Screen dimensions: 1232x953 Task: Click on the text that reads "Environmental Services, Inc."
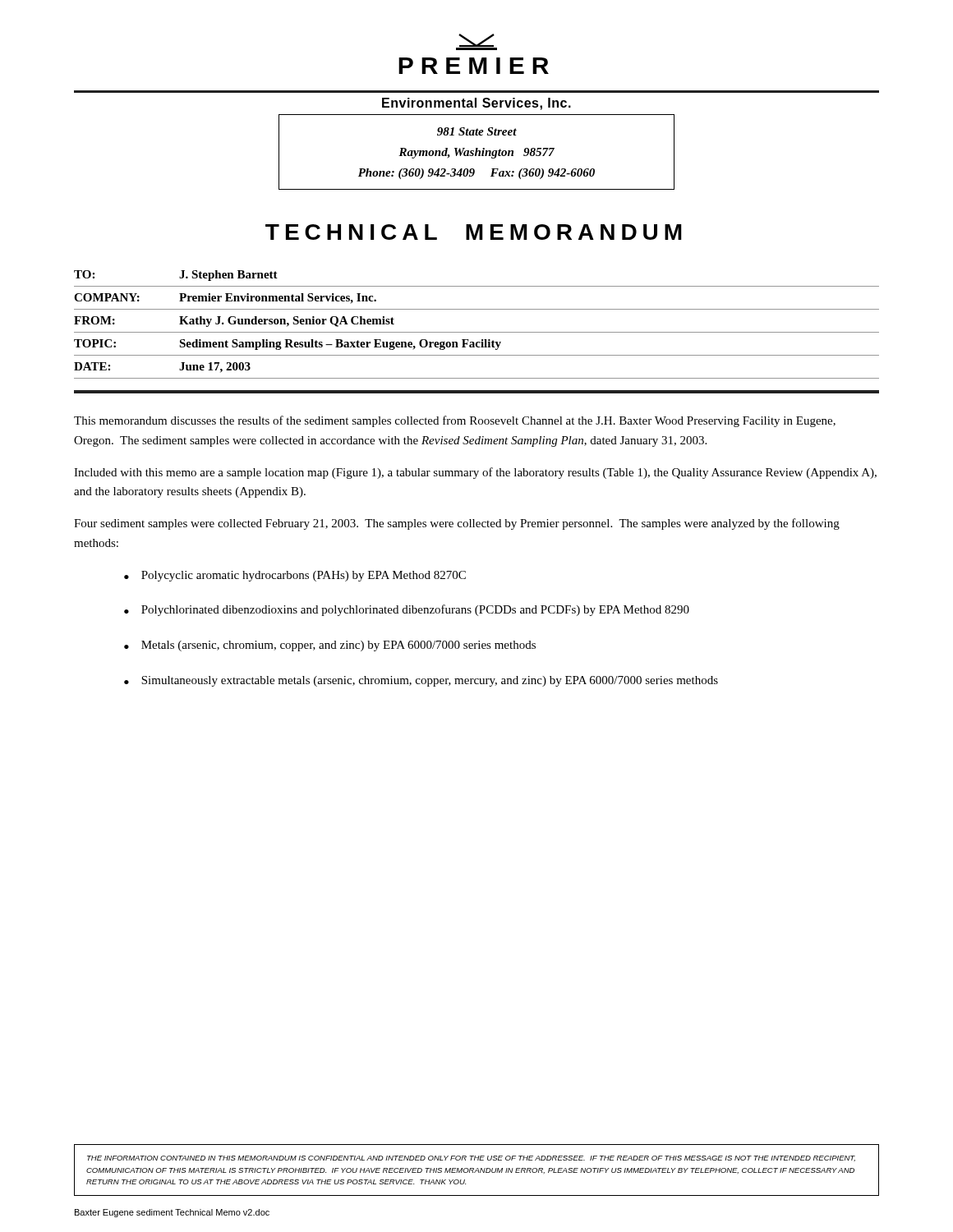click(x=476, y=103)
